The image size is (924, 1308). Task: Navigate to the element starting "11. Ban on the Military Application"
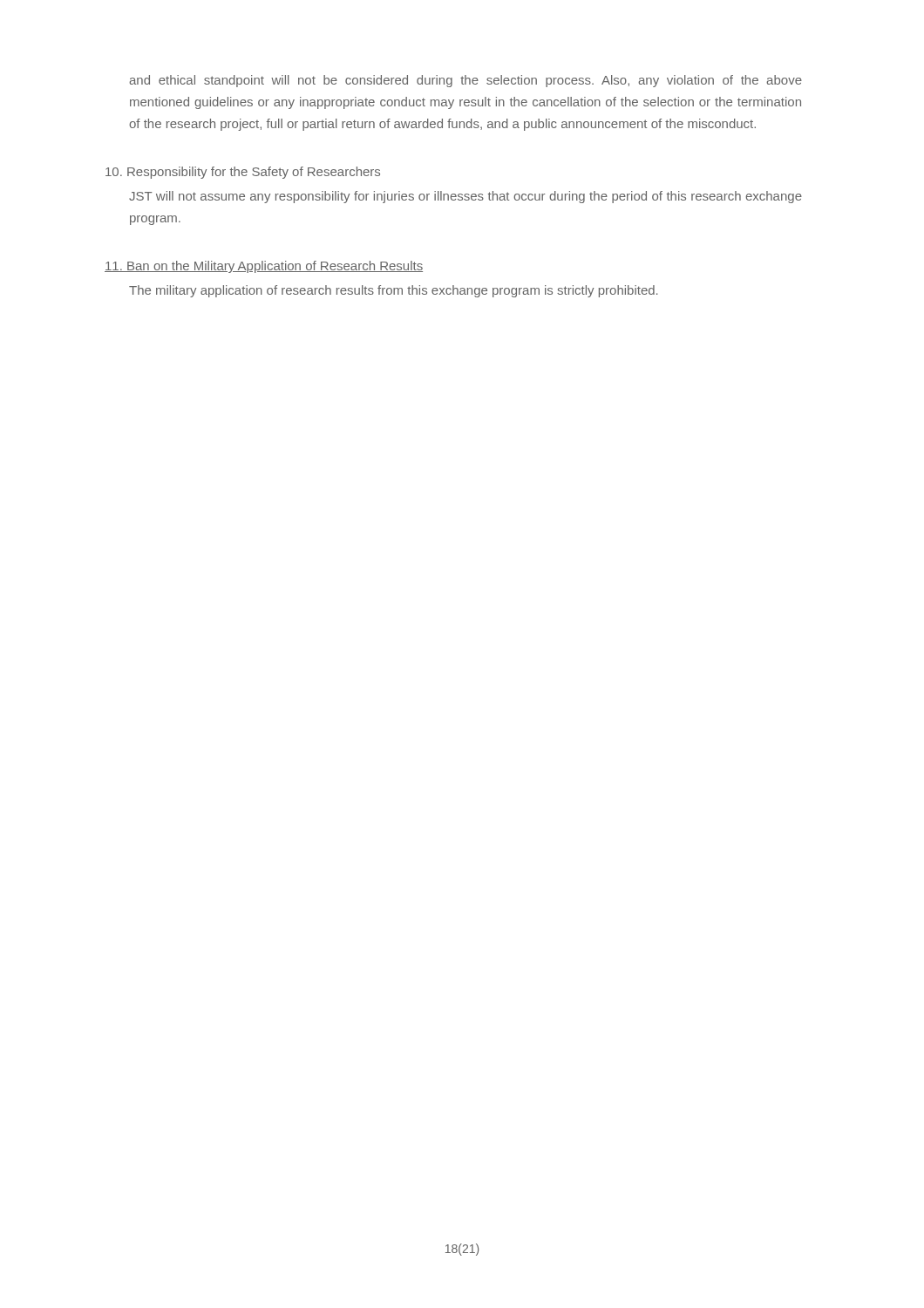[x=264, y=266]
